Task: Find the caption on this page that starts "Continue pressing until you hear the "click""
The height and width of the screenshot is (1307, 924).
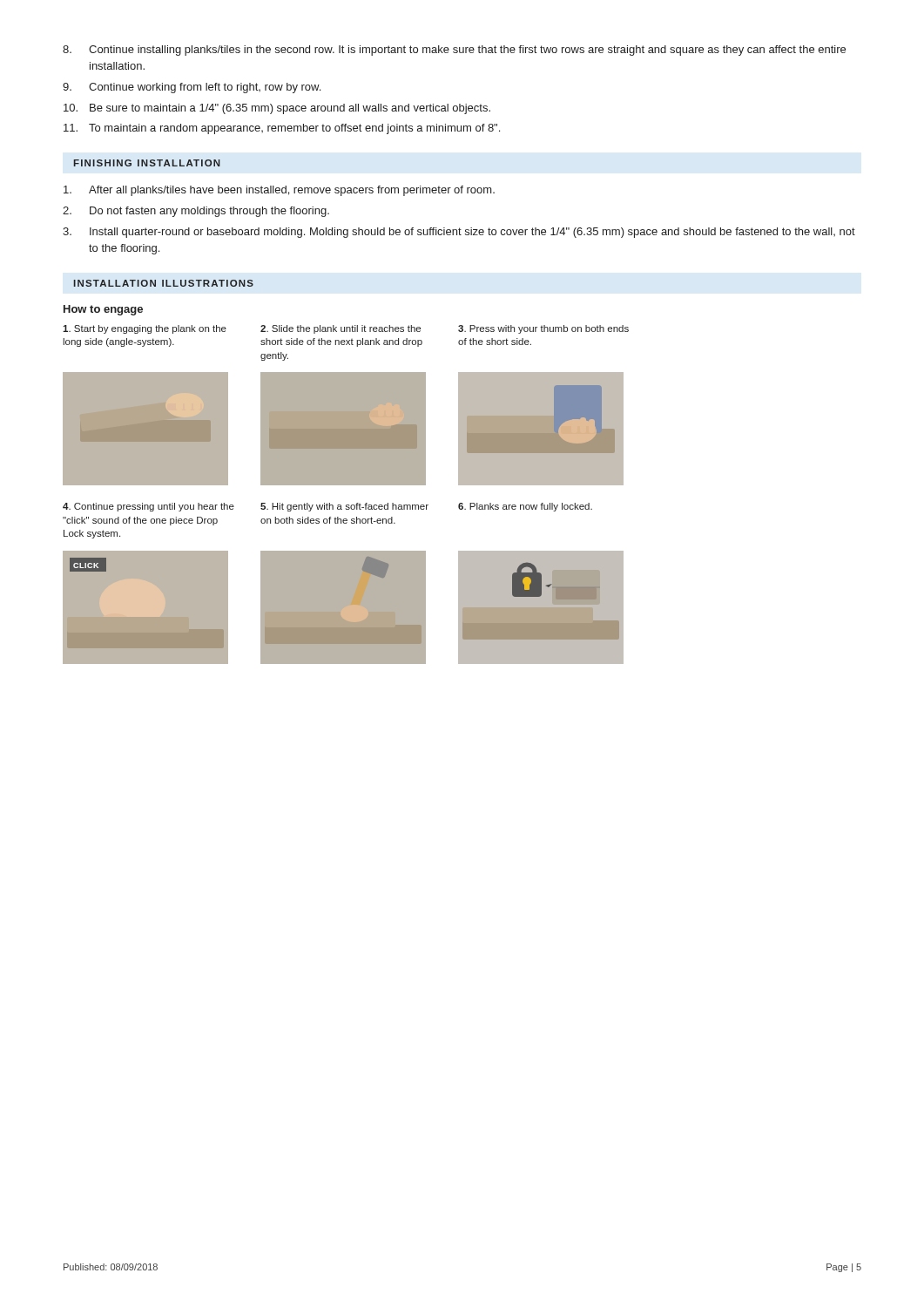Action: [148, 520]
